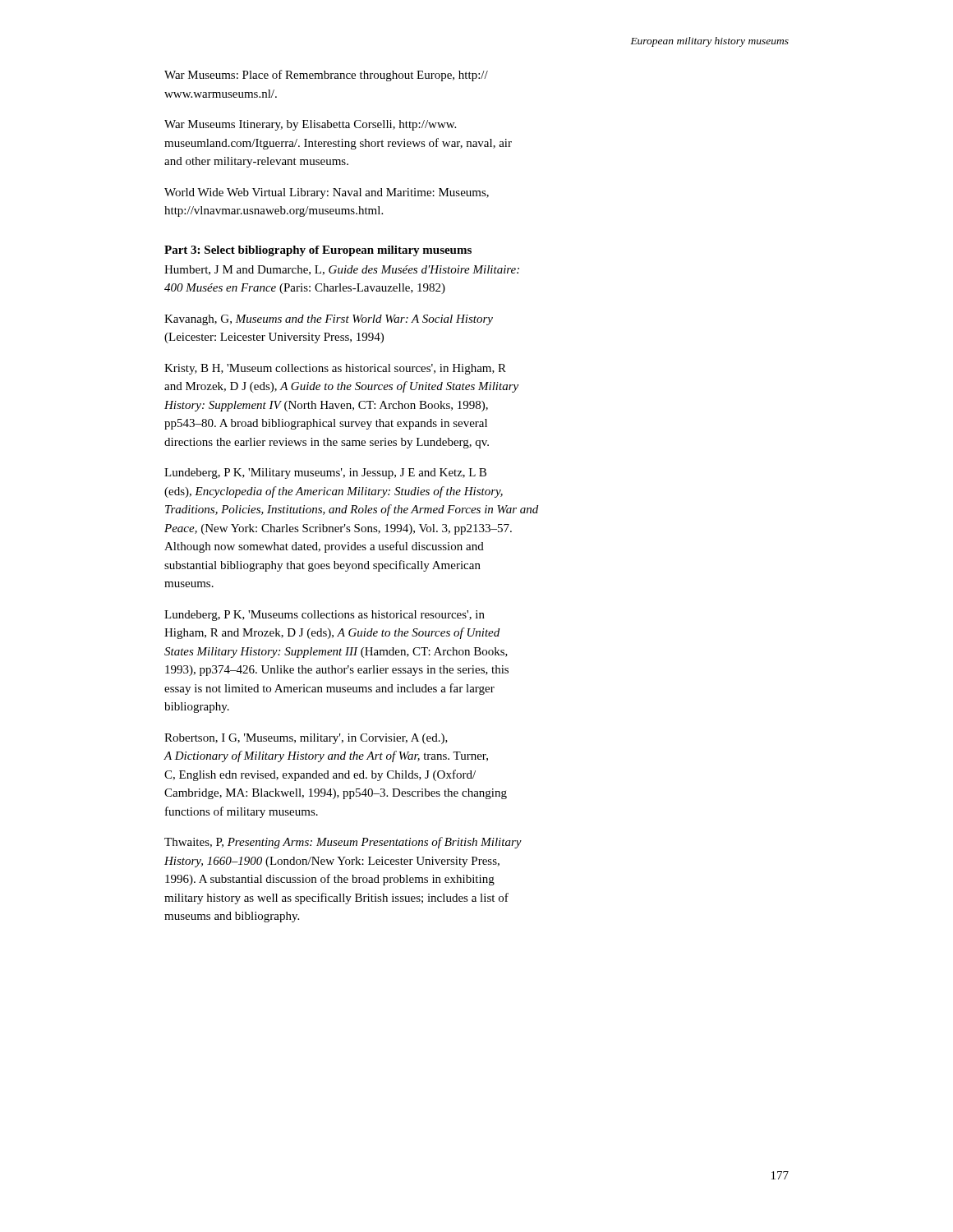Image resolution: width=953 pixels, height=1232 pixels.
Task: Find the text block that reads "Kristy, B H, 'Museum collections as historical sources',"
Action: click(x=341, y=405)
